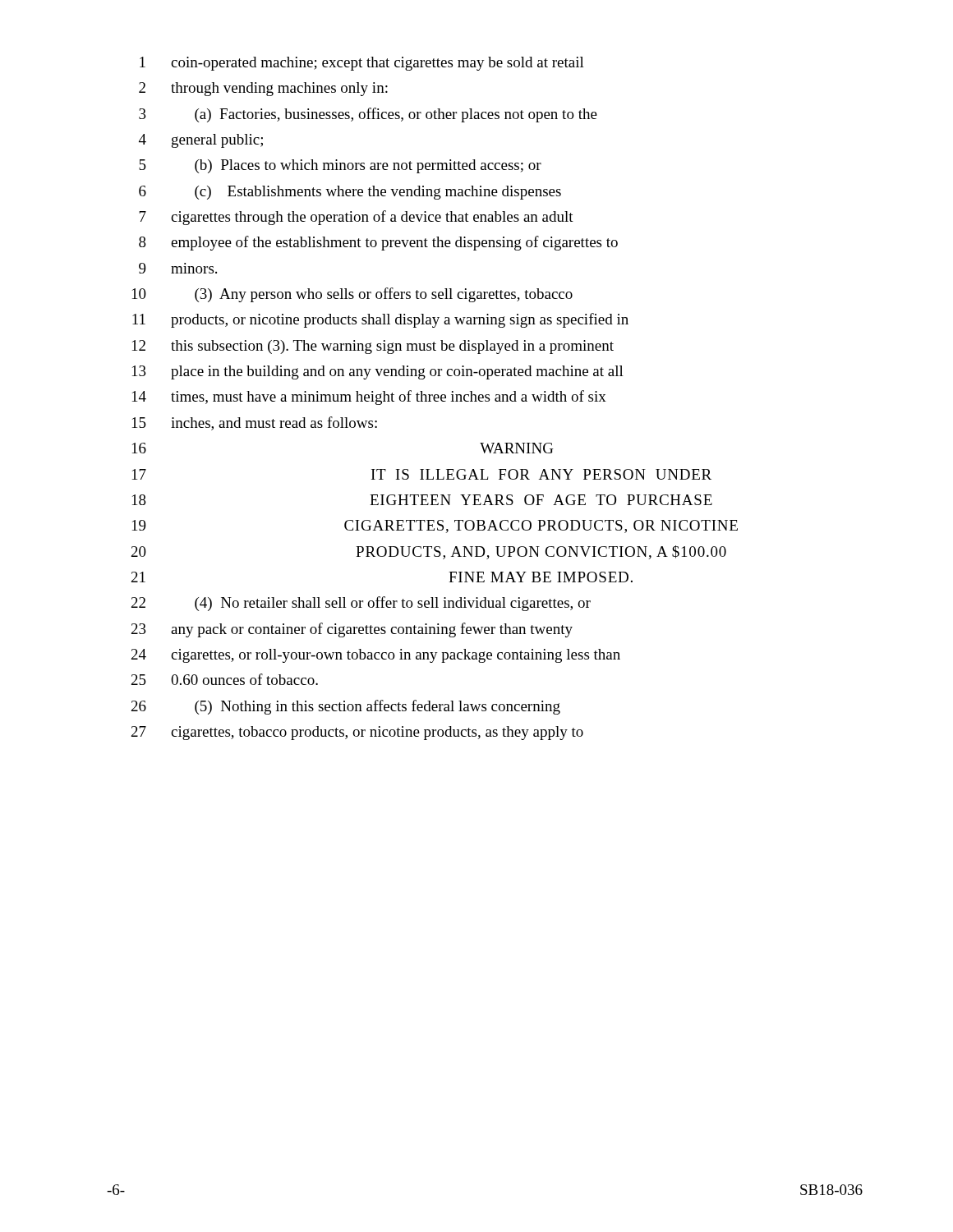Image resolution: width=953 pixels, height=1232 pixels.
Task: Find the block on this page that starts "27 cigarettes, tobacco products, or"
Action: coord(485,732)
